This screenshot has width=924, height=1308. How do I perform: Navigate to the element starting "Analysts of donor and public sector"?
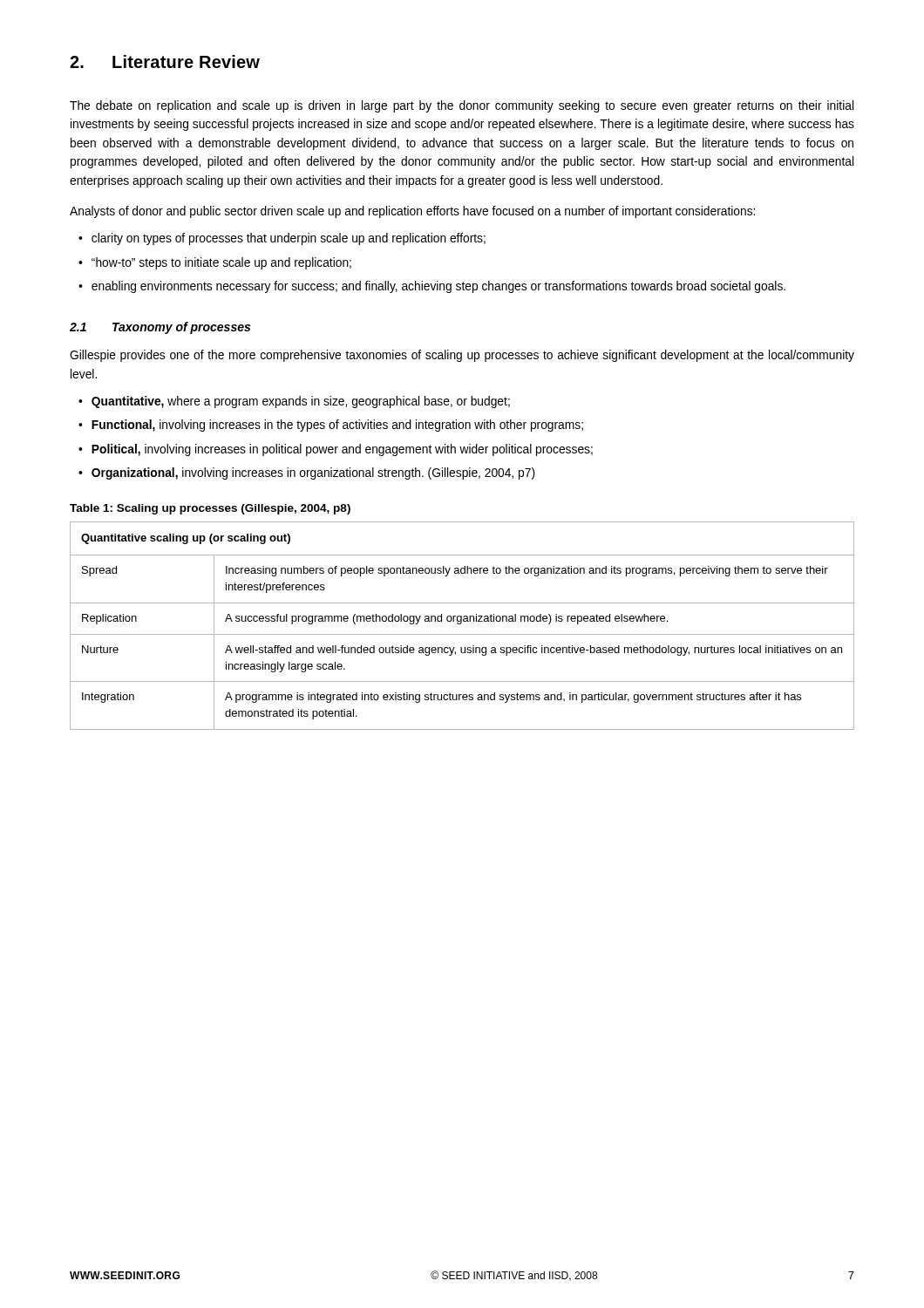[x=462, y=212]
